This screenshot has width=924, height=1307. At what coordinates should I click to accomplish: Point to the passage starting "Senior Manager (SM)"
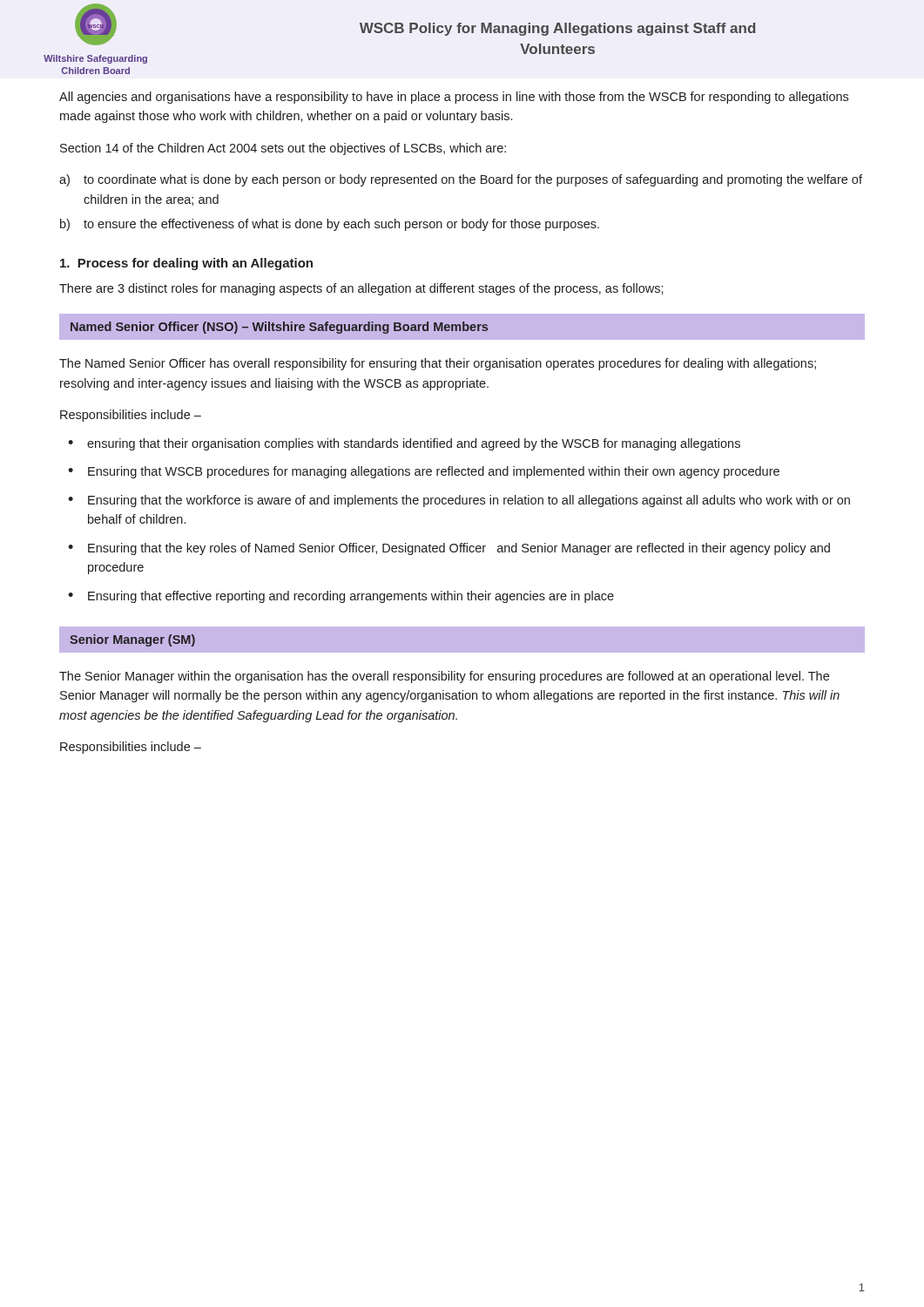click(132, 640)
